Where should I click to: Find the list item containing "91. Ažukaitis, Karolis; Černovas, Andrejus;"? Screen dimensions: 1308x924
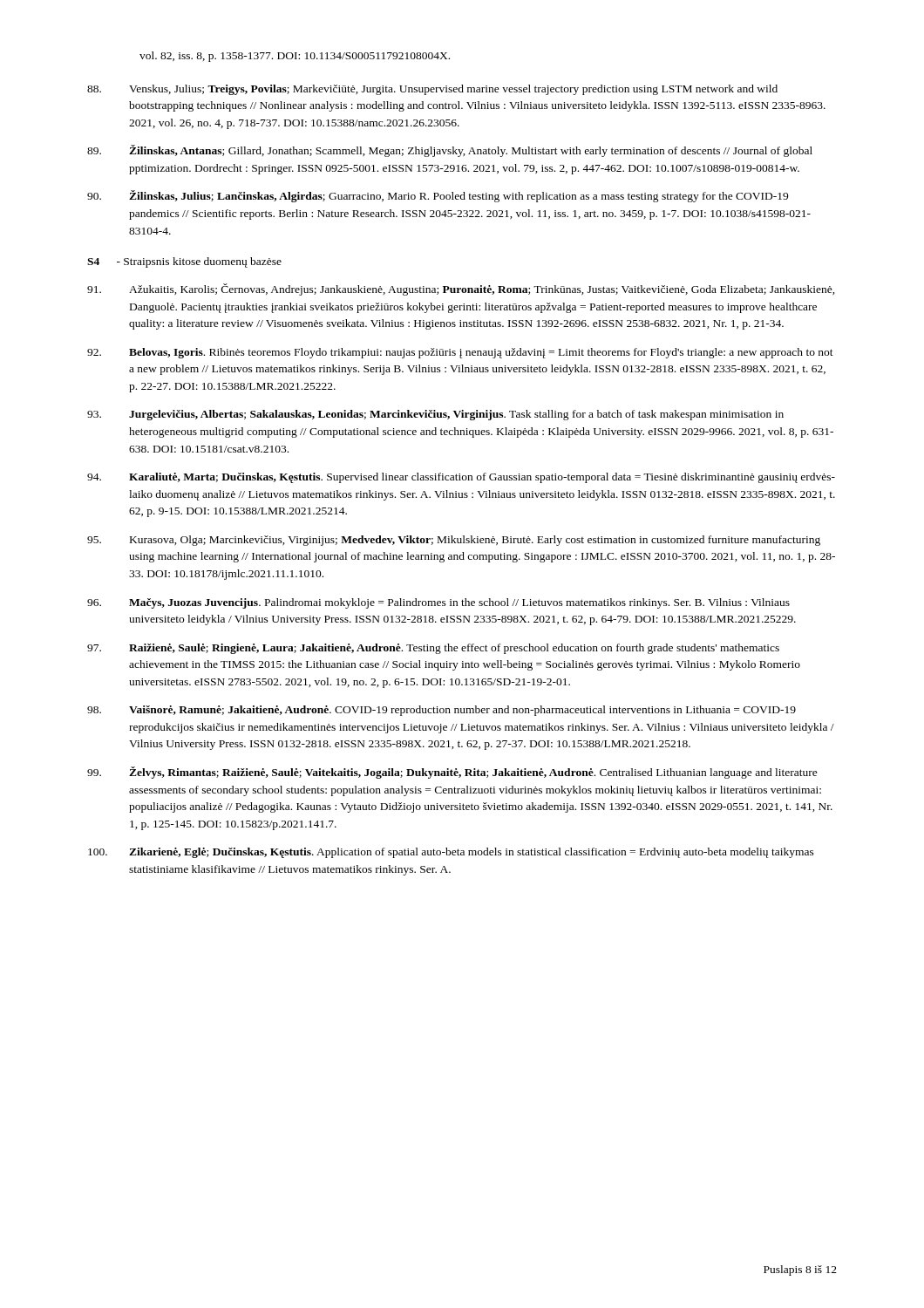click(462, 306)
